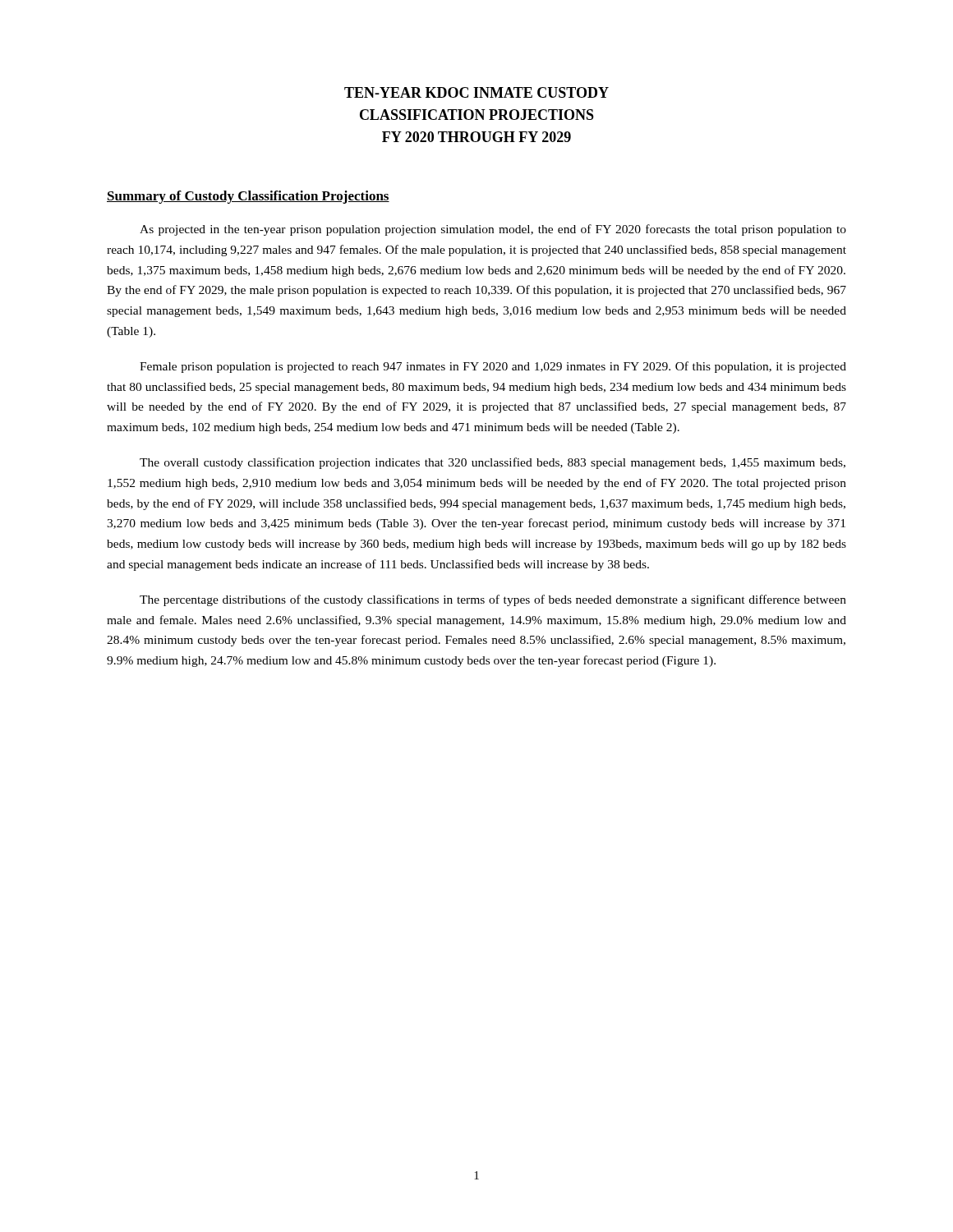Select a section header
953x1232 pixels.
[x=248, y=196]
